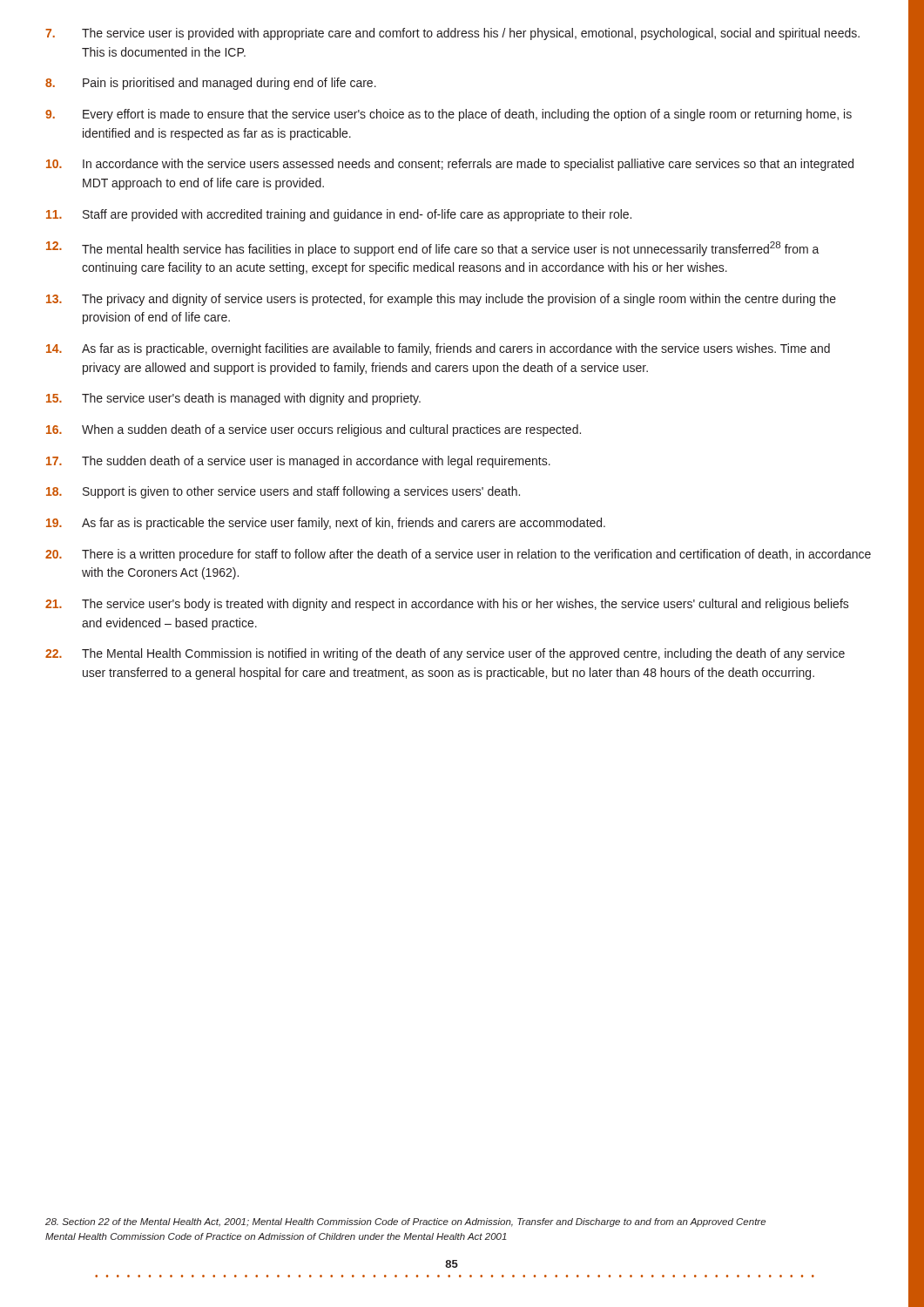Locate the block of text that opens with "15. The service user's death is managed with"
Image resolution: width=924 pixels, height=1307 pixels.
[233, 399]
